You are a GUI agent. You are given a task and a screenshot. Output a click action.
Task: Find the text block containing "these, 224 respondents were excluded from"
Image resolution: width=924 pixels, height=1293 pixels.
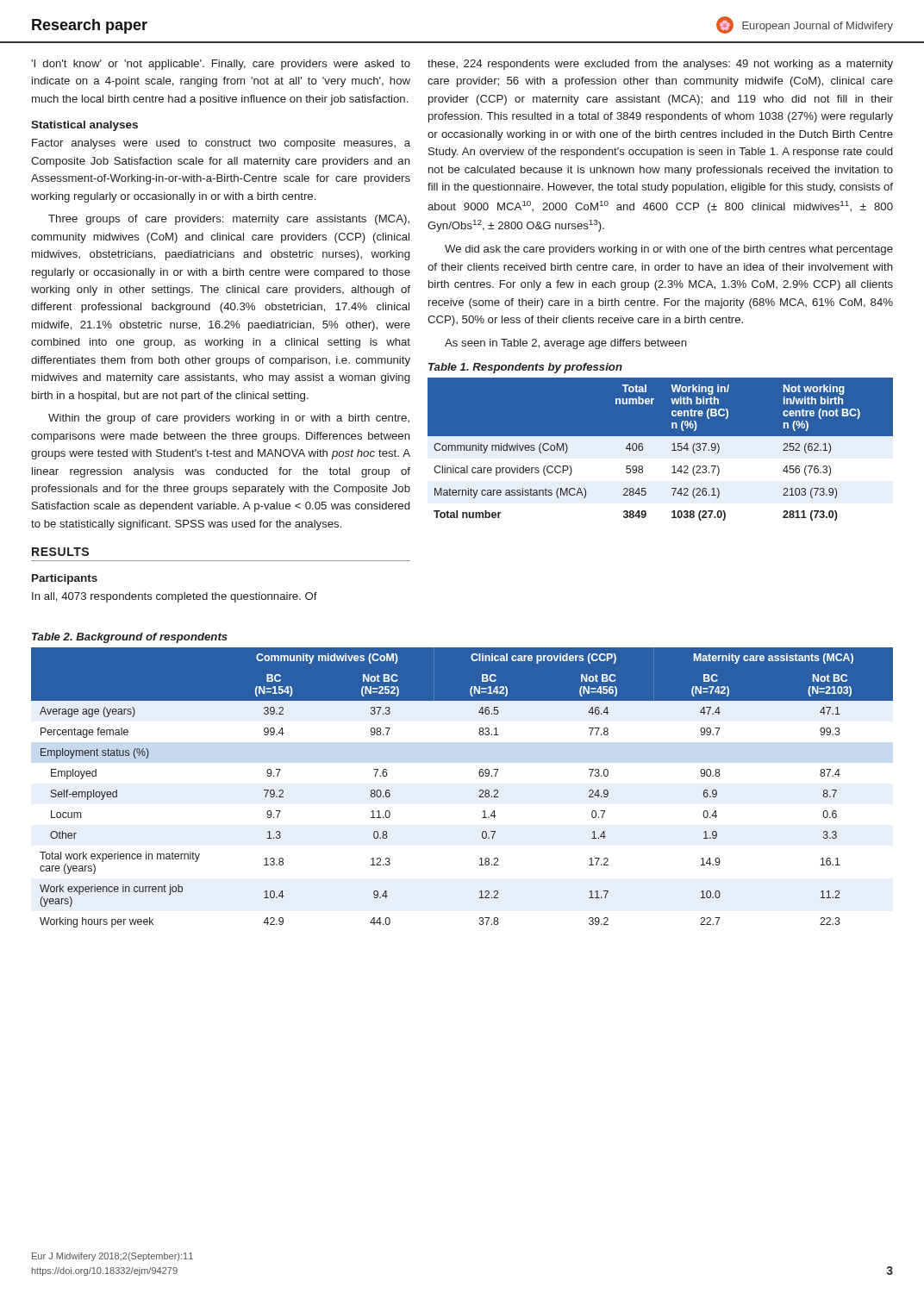(x=660, y=203)
